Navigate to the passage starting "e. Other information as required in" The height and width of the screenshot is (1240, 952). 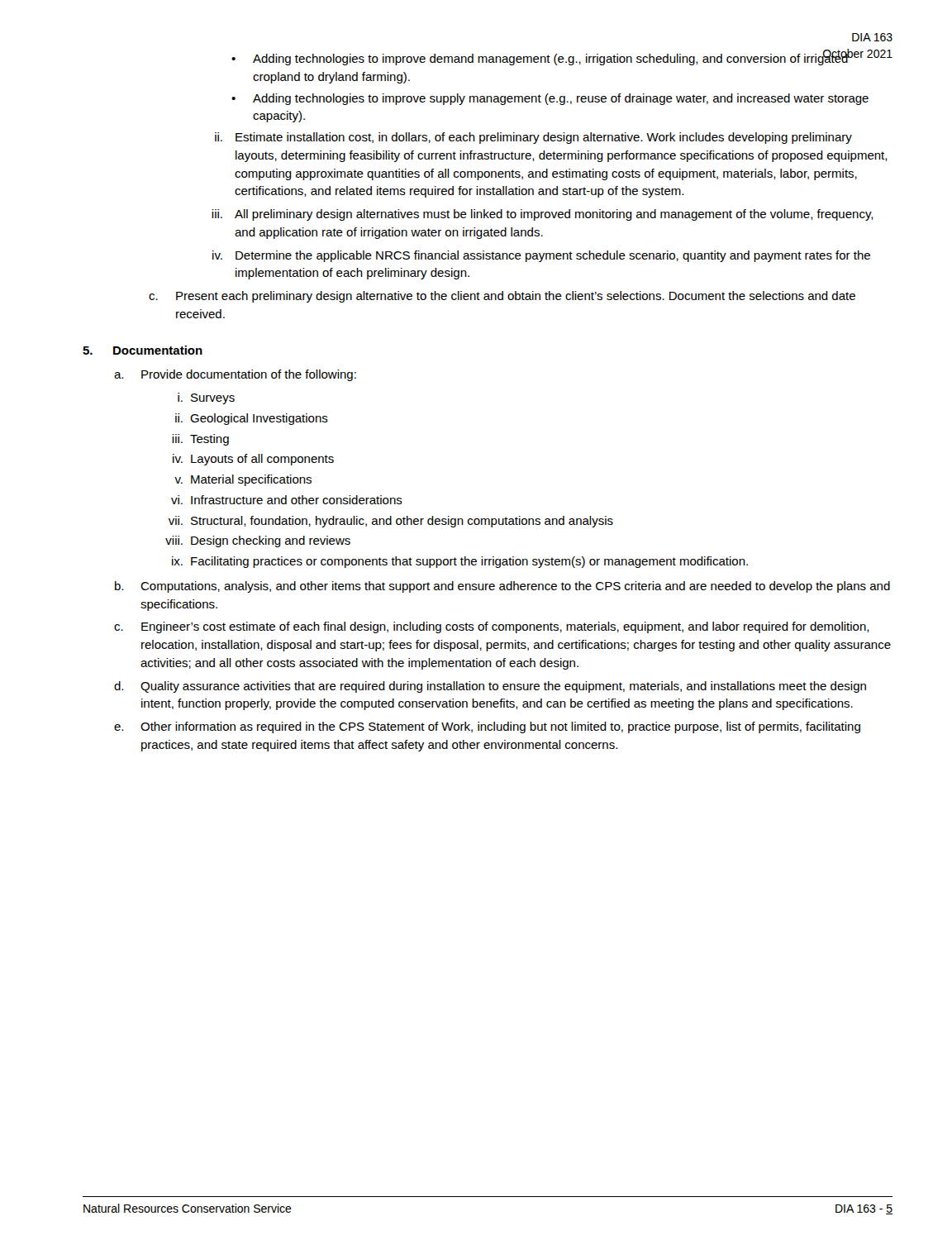point(503,736)
